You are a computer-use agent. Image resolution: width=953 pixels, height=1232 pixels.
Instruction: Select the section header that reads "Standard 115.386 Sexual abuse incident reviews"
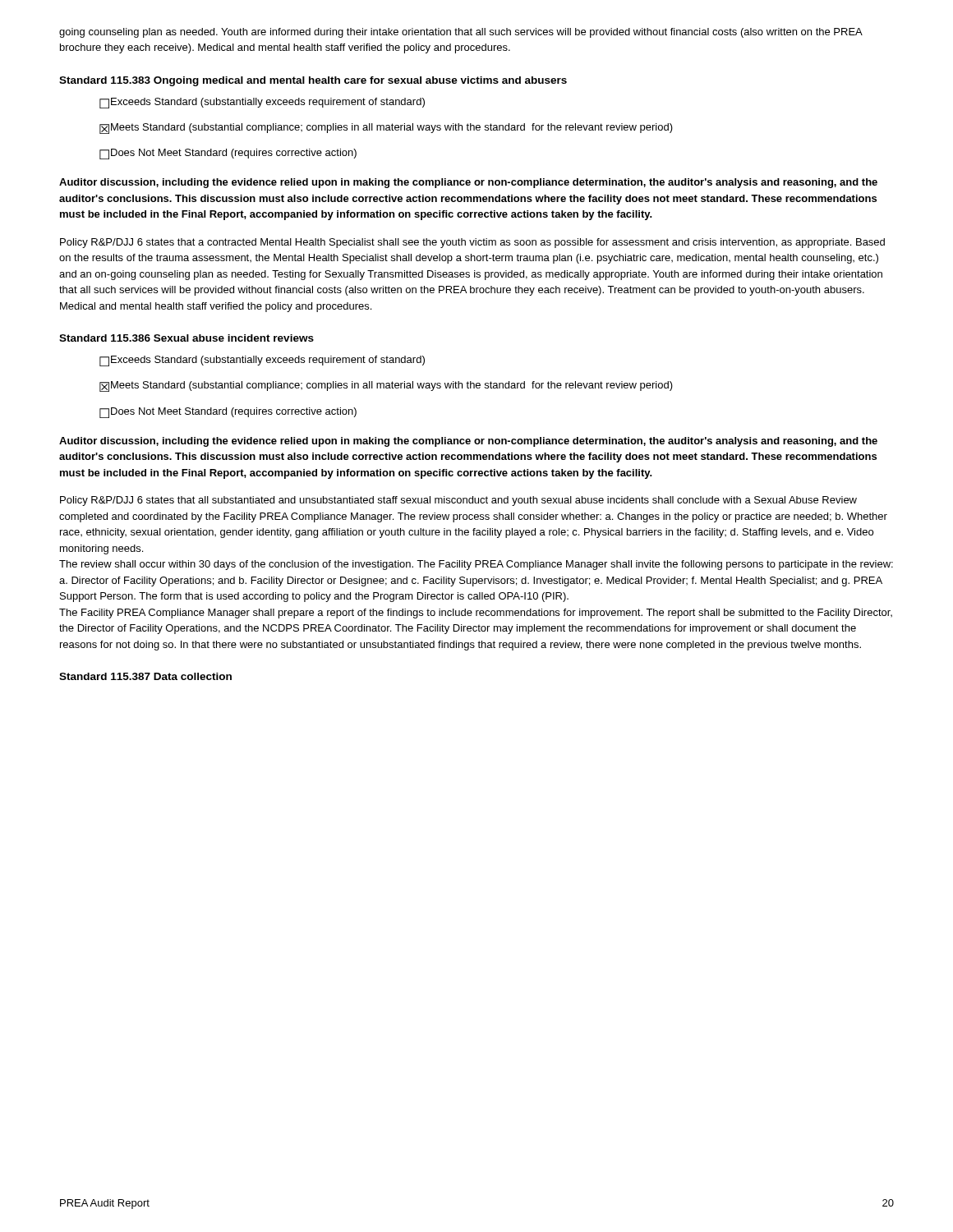click(x=186, y=338)
